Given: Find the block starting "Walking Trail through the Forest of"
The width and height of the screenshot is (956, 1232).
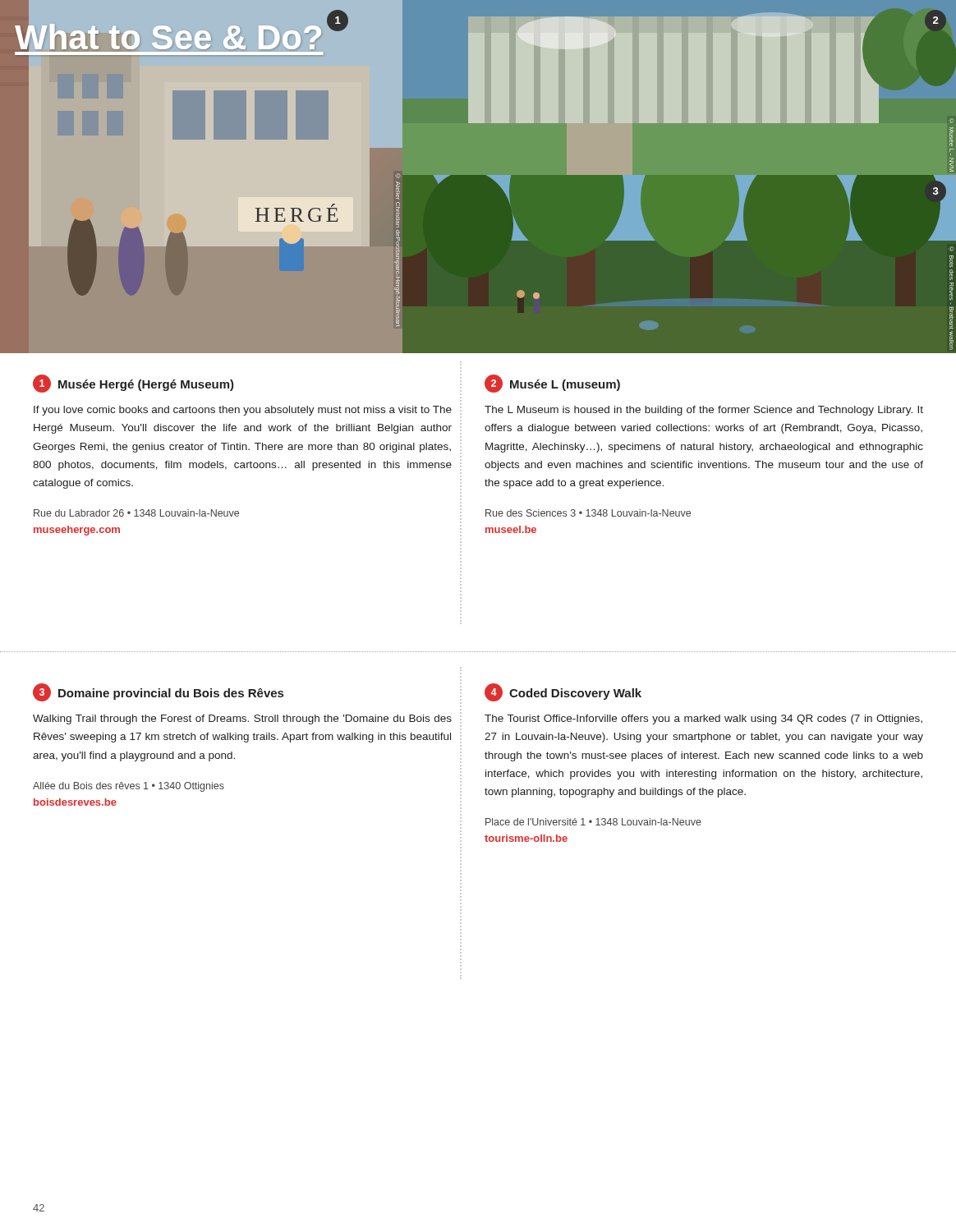Looking at the screenshot, I should click(x=242, y=737).
